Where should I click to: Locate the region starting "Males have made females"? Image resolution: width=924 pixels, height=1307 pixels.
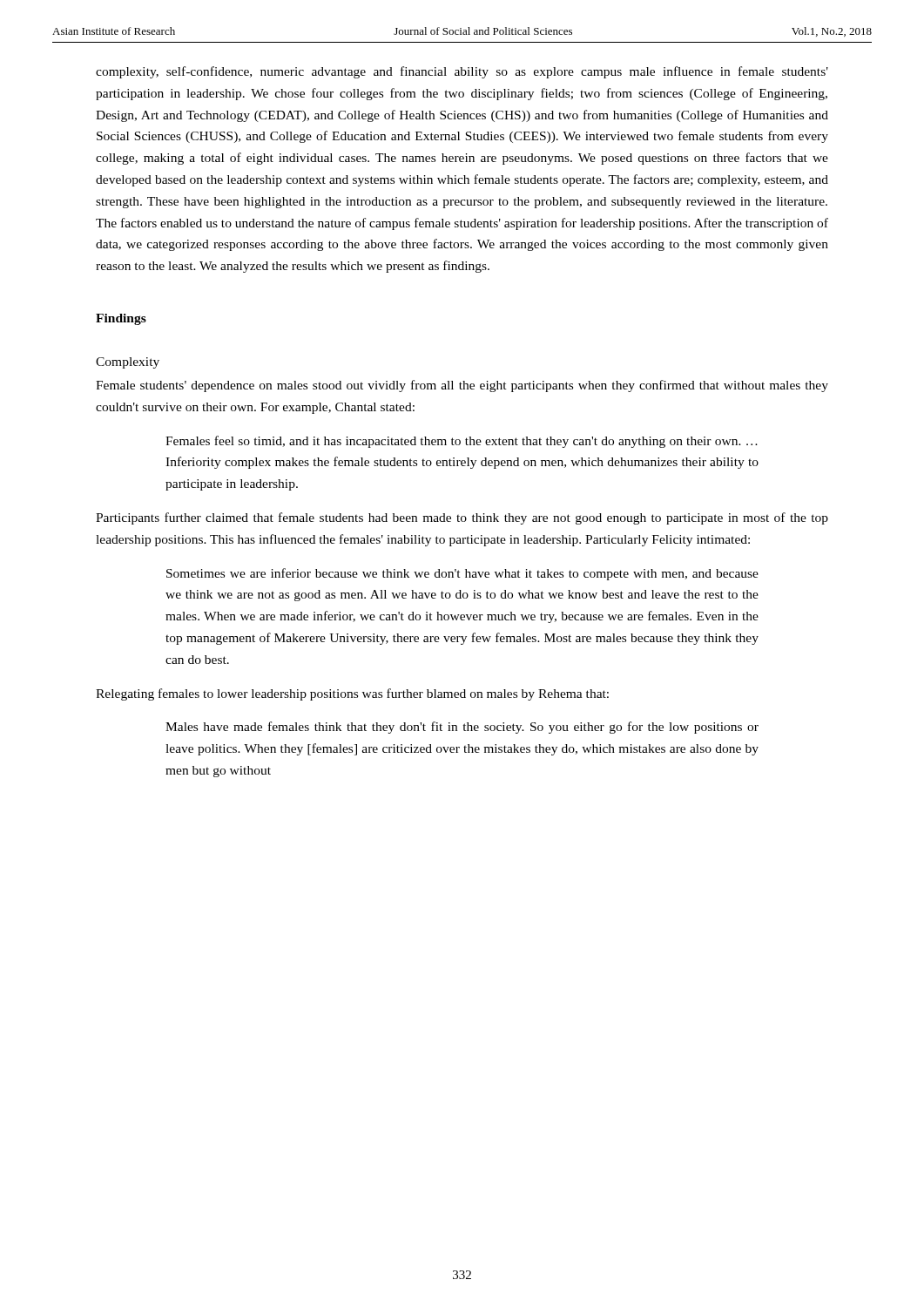pos(462,748)
